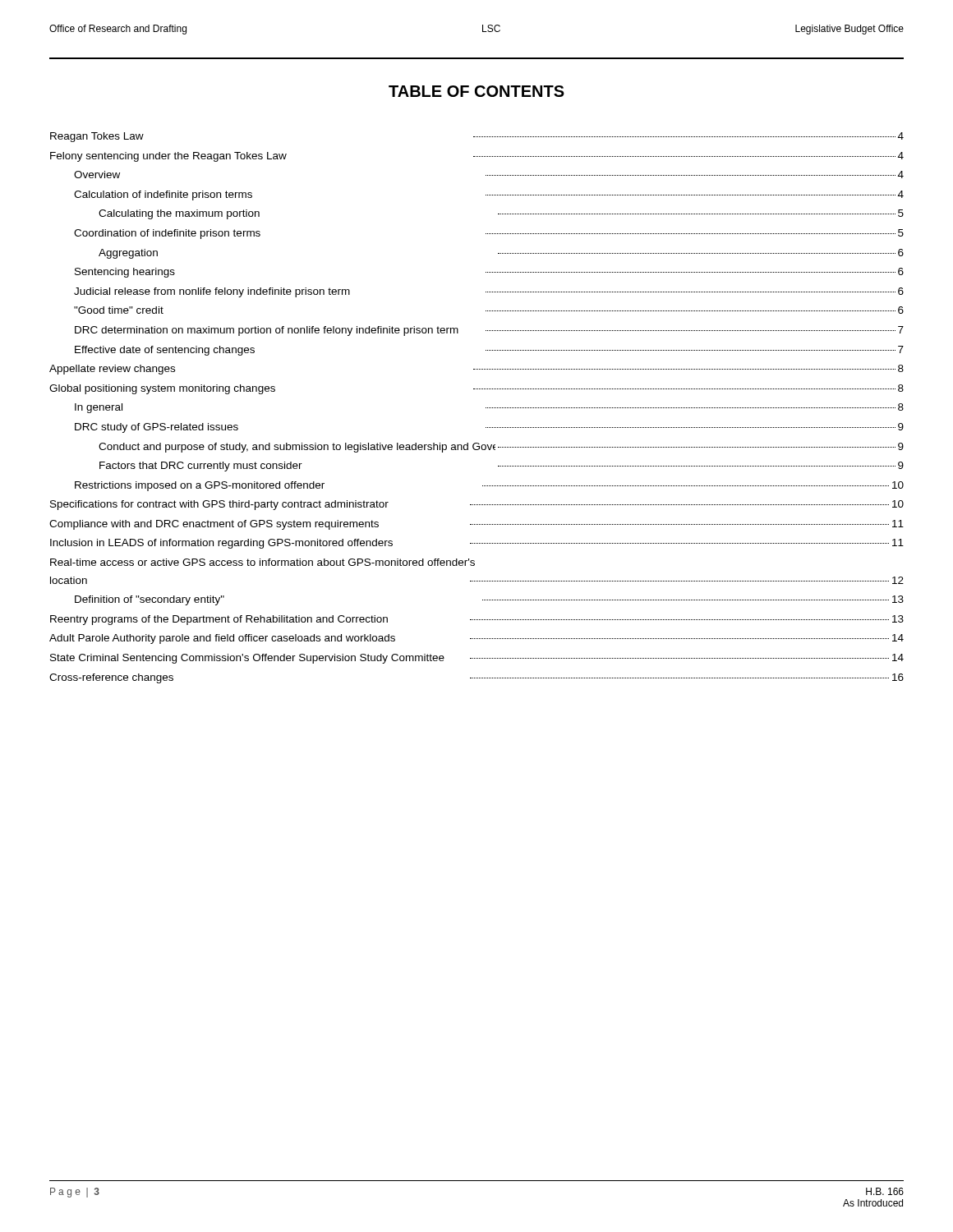Select the region starting "DRC determination on maximum portion"
Image resolution: width=953 pixels, height=1232 pixels.
pyautogui.click(x=489, y=330)
